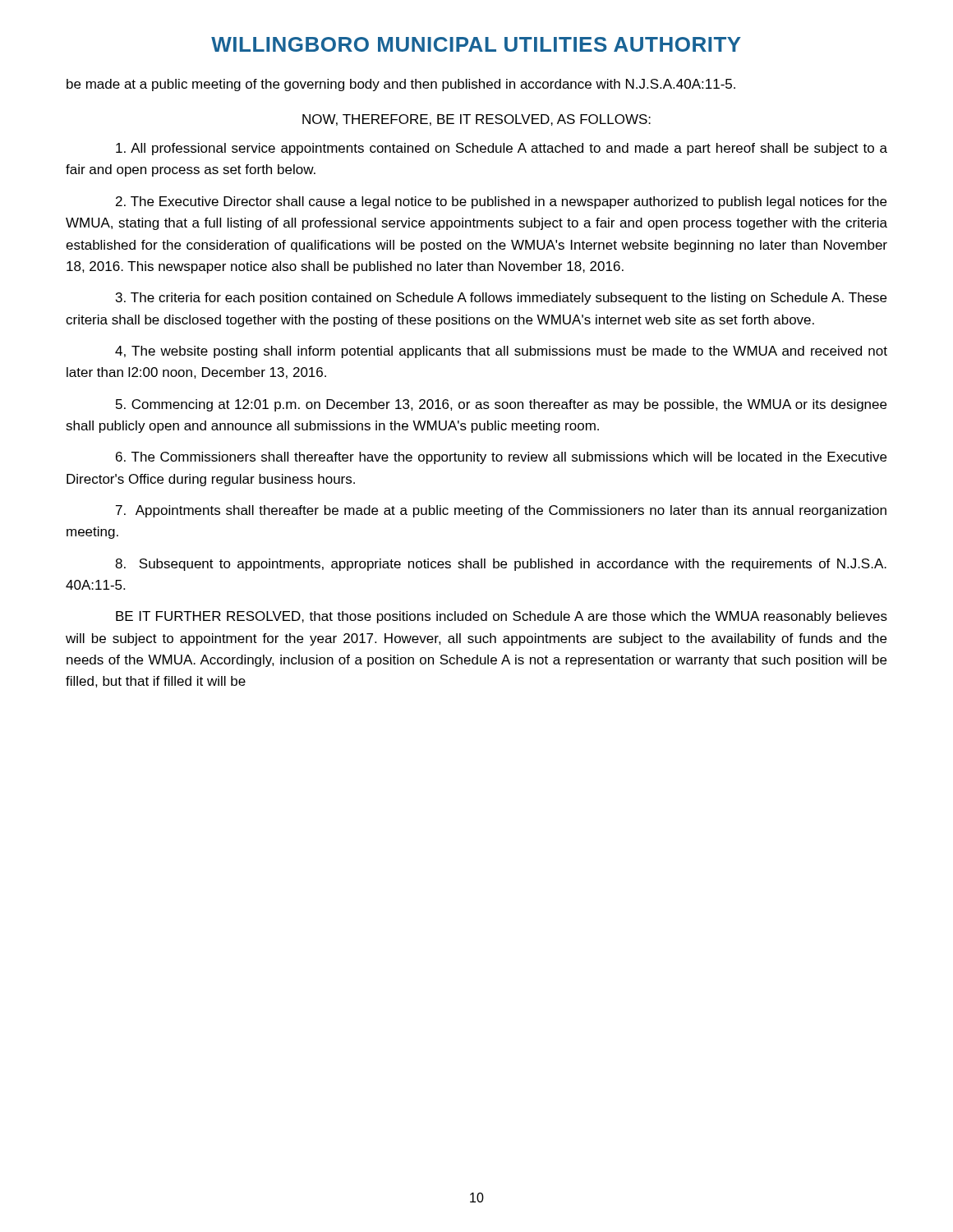Locate the element starting "Commencing at 12:01"
953x1232 pixels.
476,415
